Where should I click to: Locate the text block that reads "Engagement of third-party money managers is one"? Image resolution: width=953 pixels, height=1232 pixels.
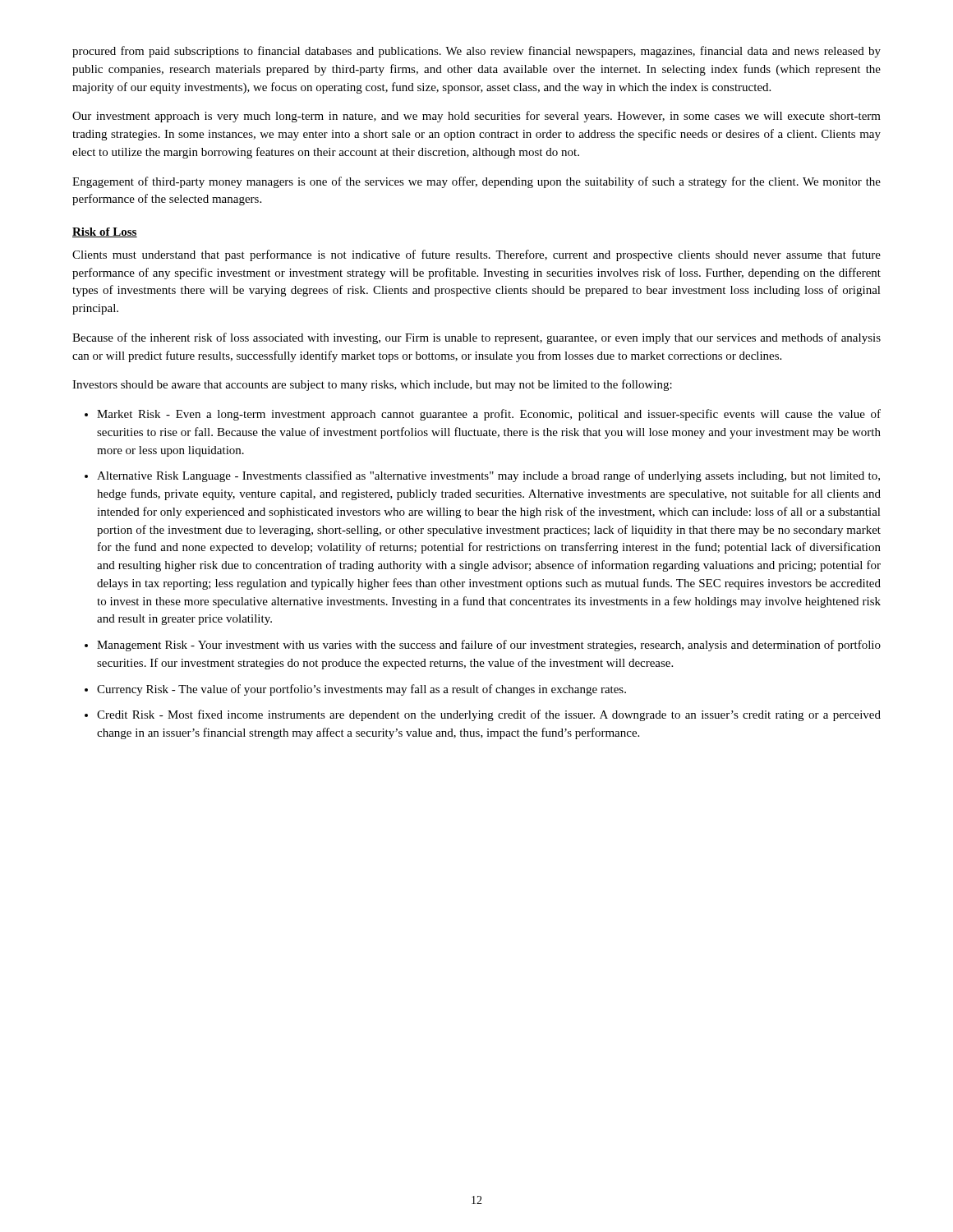click(476, 191)
